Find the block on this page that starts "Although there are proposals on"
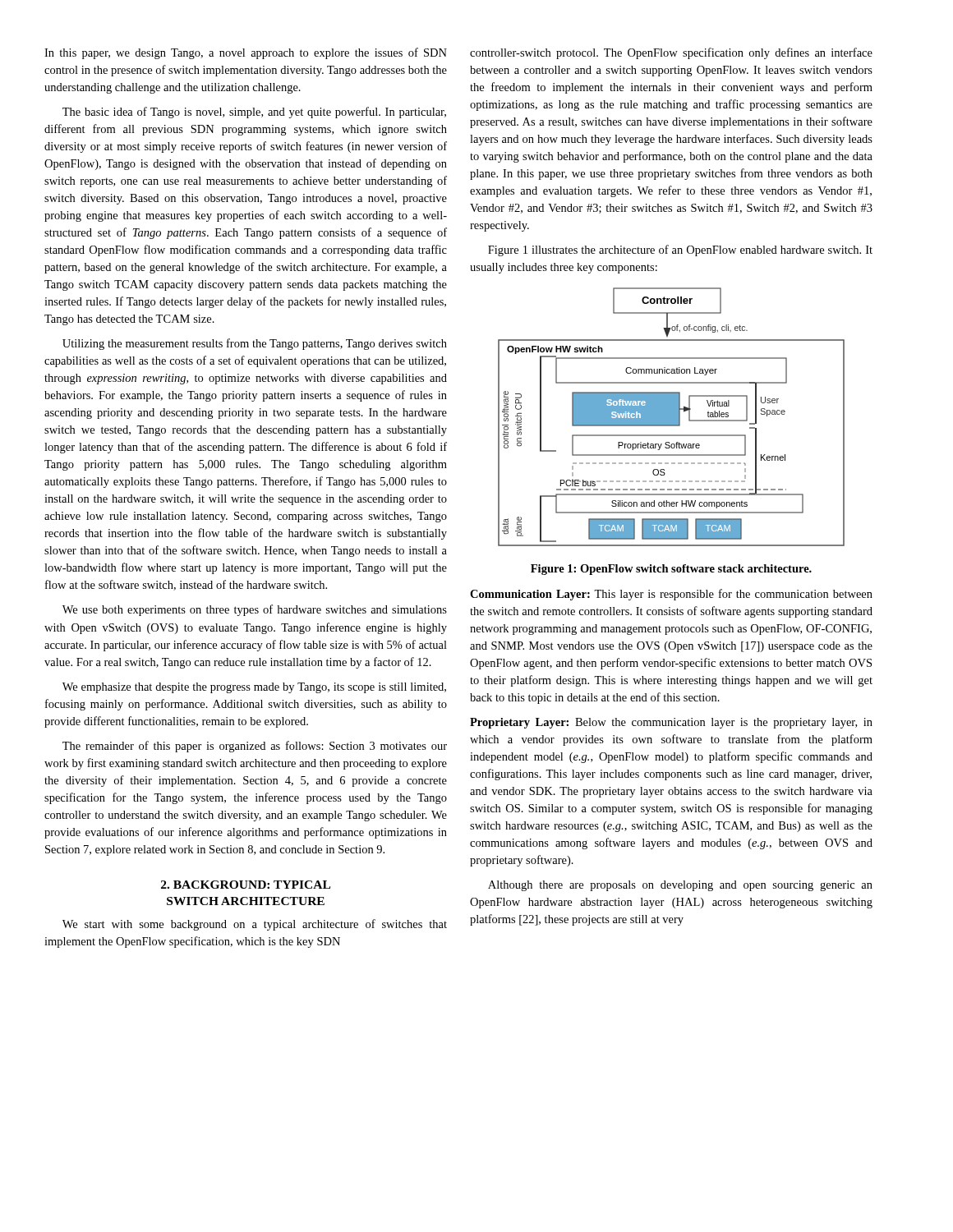The height and width of the screenshot is (1232, 953). pyautogui.click(x=671, y=903)
